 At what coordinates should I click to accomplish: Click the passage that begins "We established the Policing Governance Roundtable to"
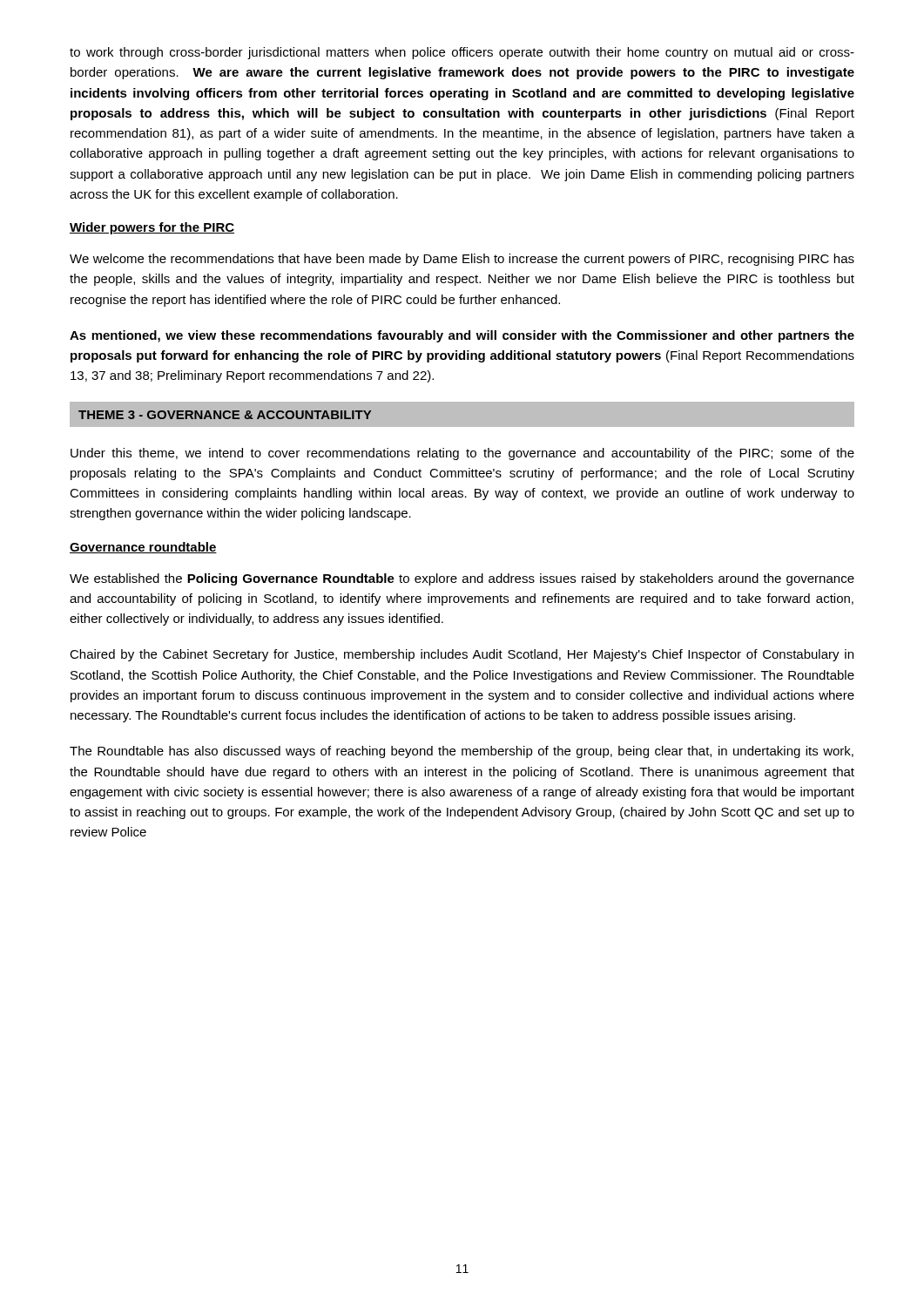tap(462, 598)
